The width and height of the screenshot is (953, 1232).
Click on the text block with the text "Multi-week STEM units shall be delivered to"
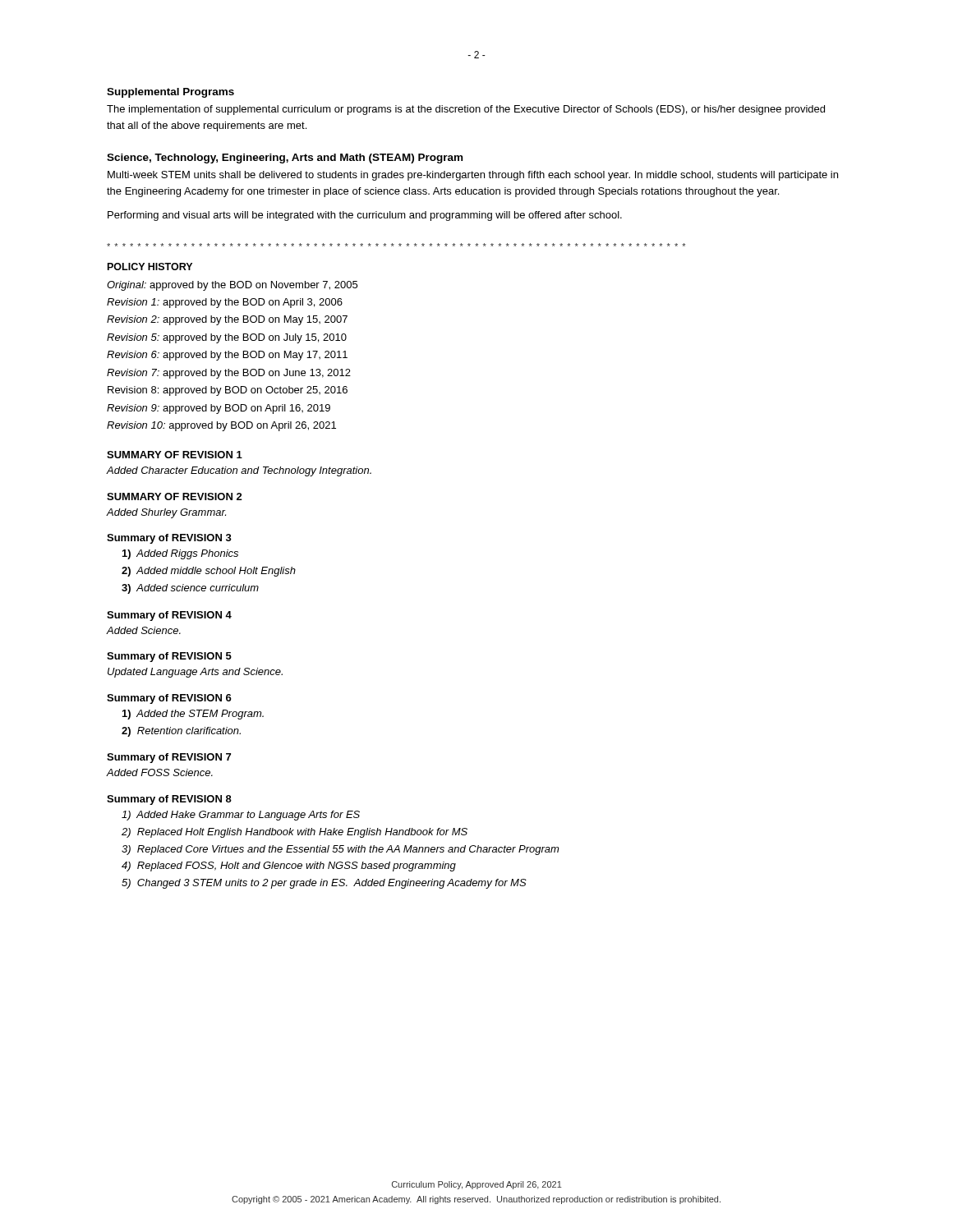point(473,183)
